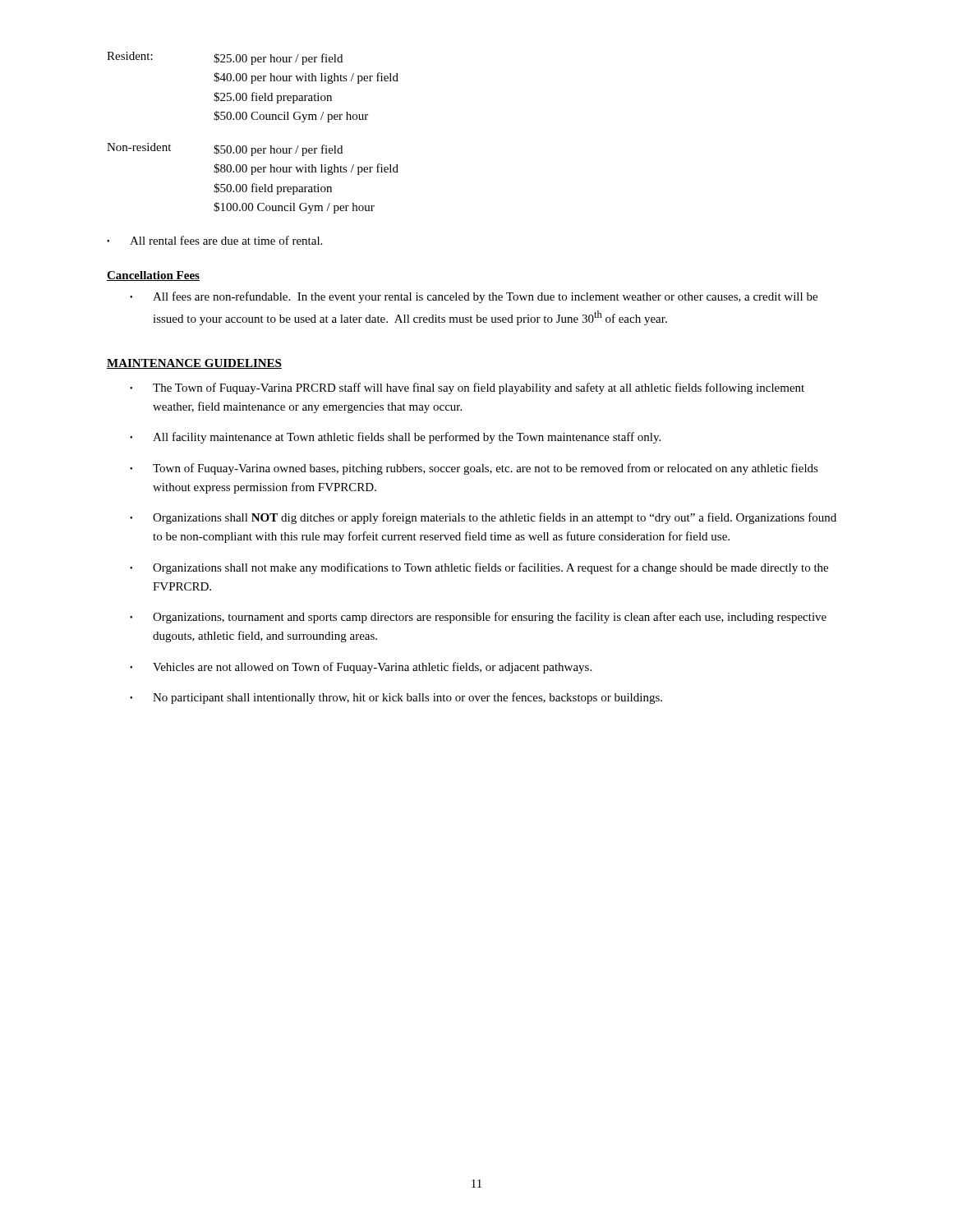Select the text starting "• Organizations shall NOT dig"
Screen dimensions: 1232x953
[488, 528]
